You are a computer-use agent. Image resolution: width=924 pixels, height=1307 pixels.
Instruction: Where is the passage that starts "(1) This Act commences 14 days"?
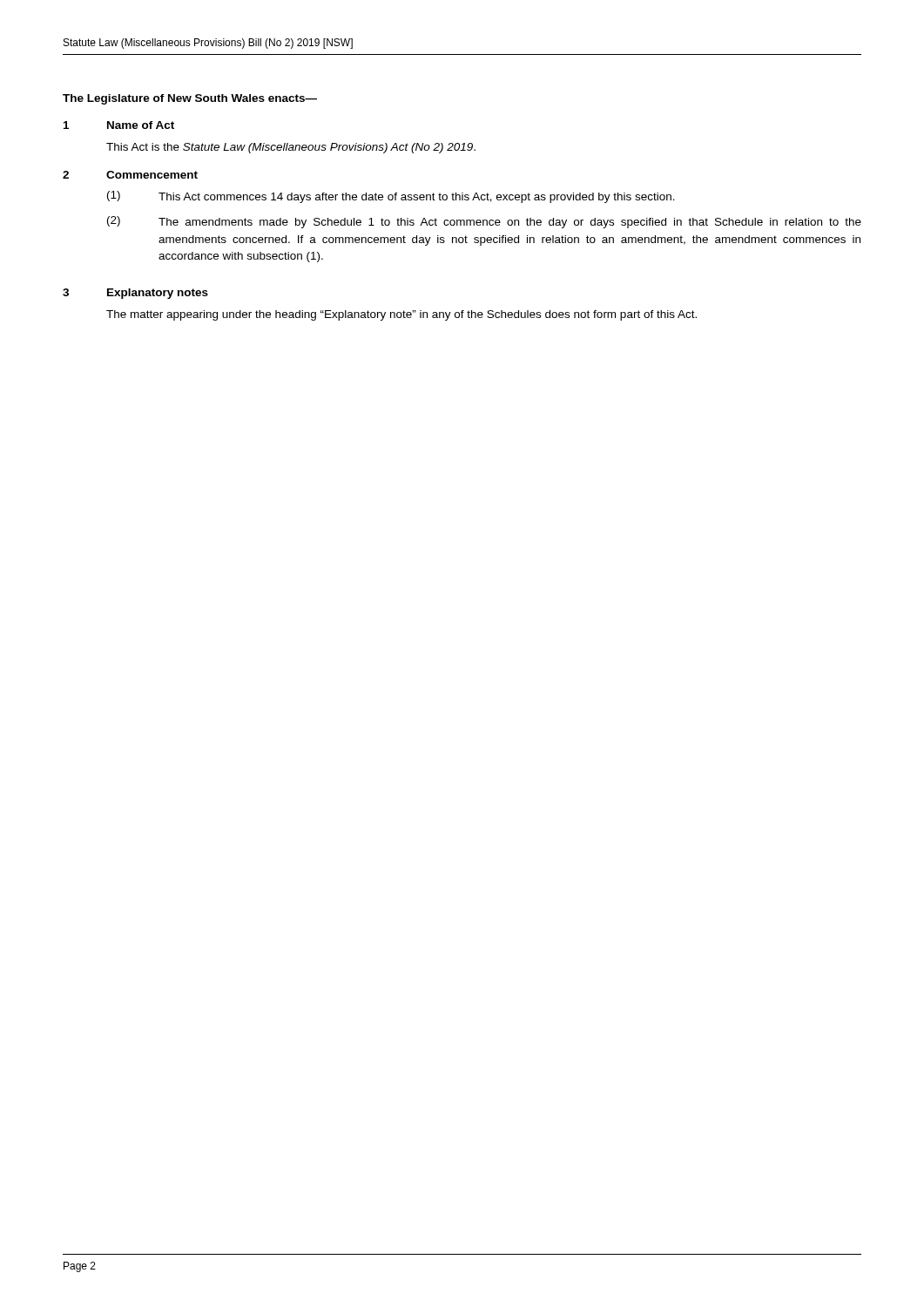click(x=484, y=196)
